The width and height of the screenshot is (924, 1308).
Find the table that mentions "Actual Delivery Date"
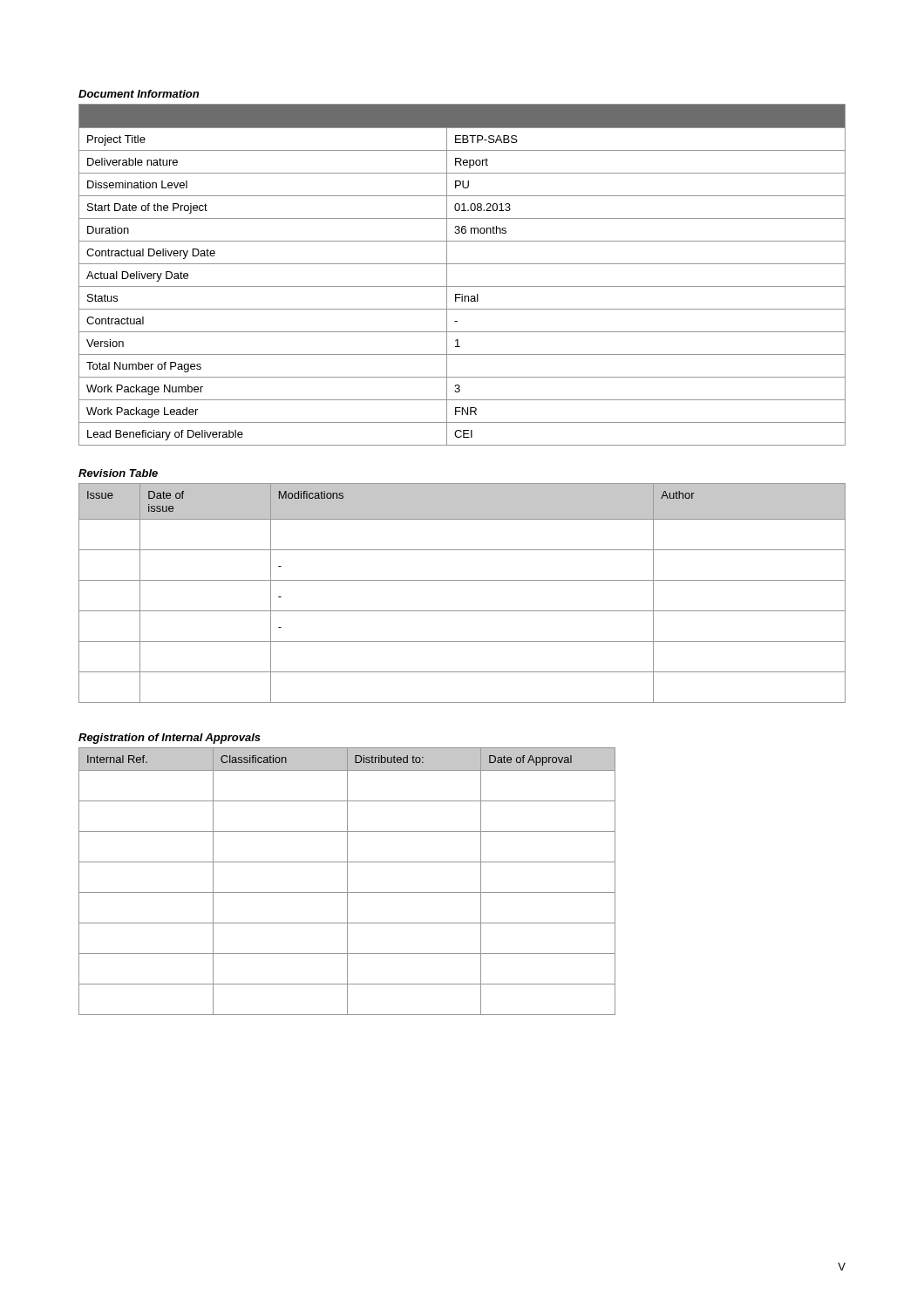pos(462,275)
